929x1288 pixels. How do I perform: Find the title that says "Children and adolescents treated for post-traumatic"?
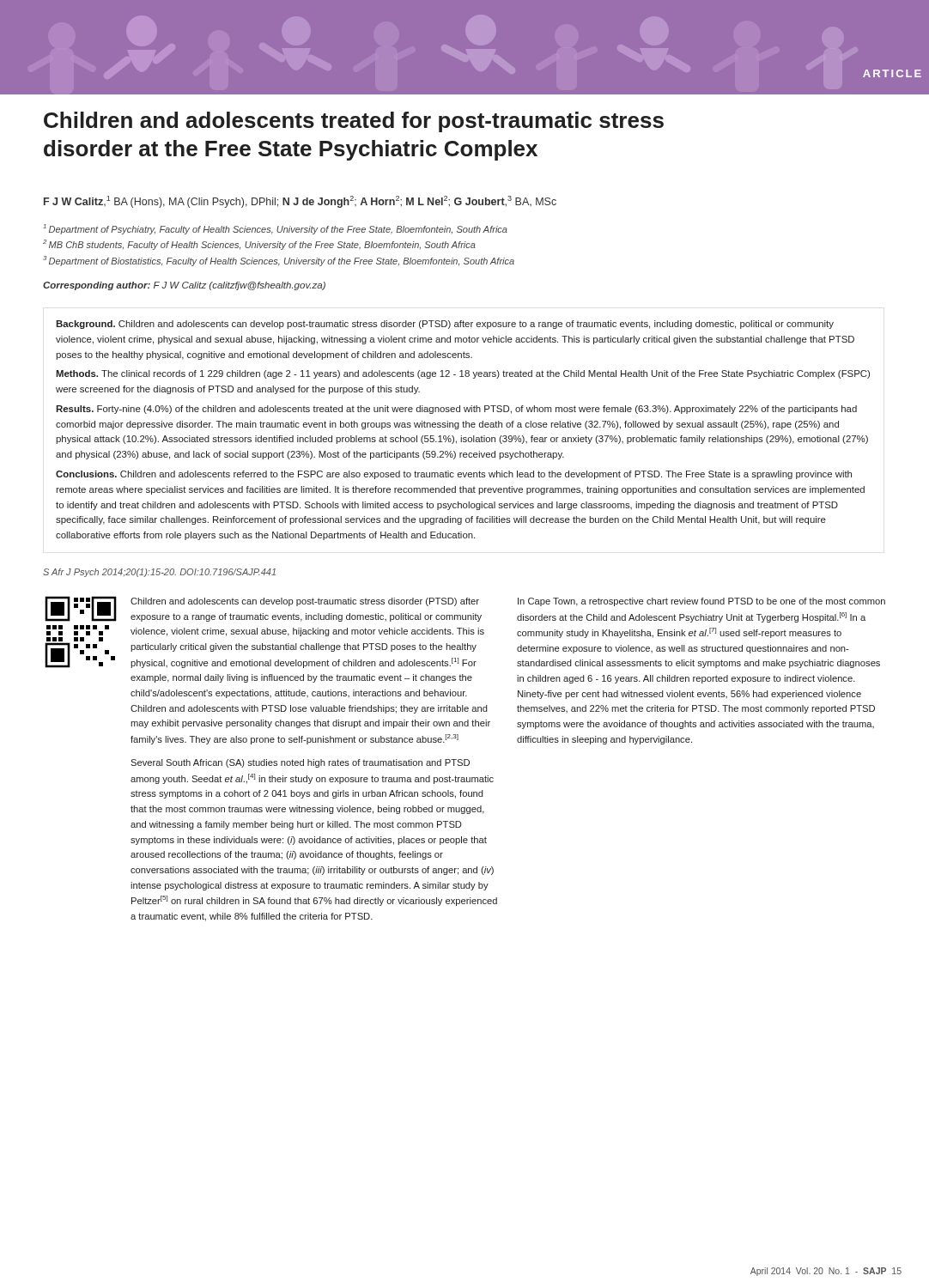[464, 135]
